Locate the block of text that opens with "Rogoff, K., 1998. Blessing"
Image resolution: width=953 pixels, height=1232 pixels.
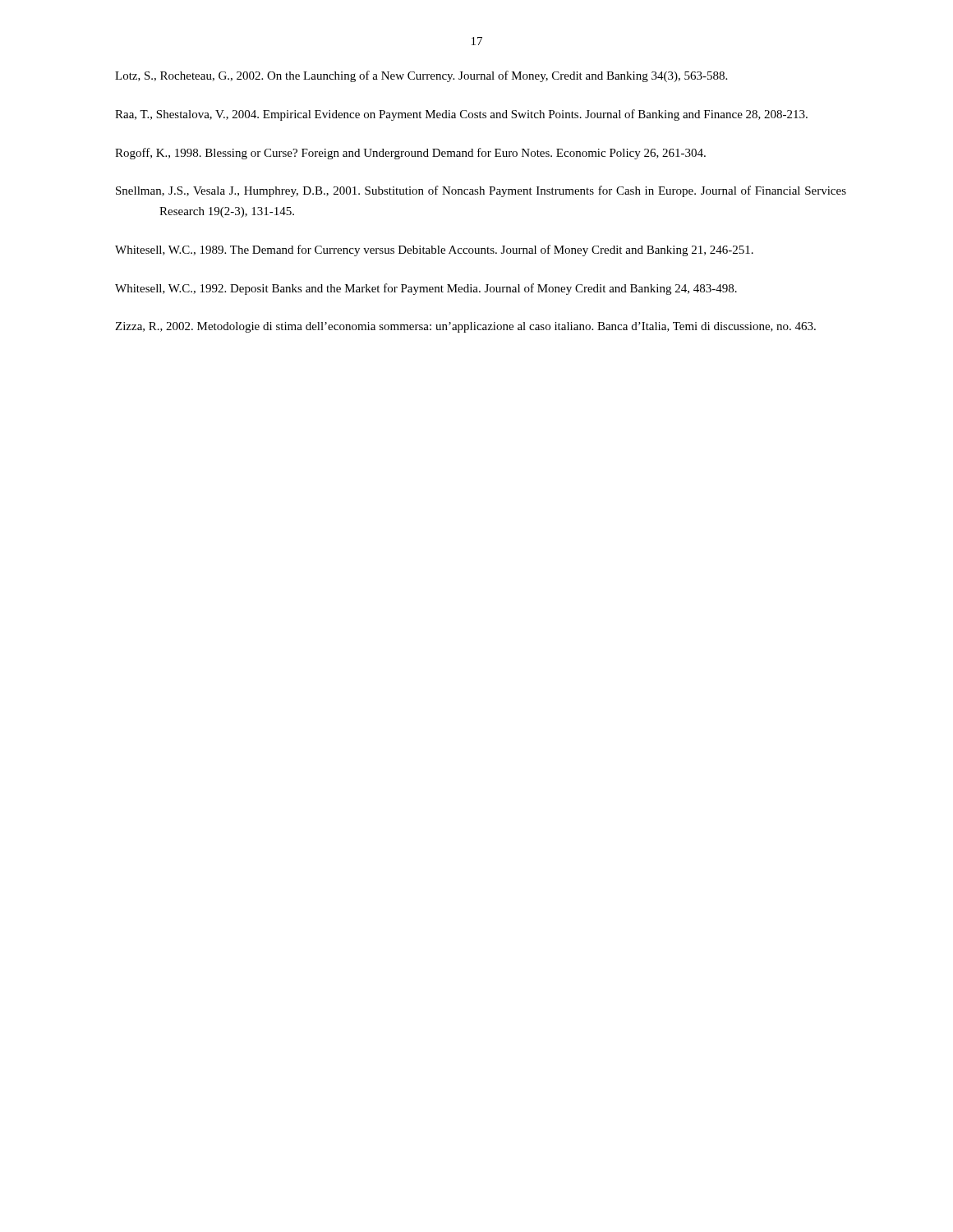click(411, 152)
